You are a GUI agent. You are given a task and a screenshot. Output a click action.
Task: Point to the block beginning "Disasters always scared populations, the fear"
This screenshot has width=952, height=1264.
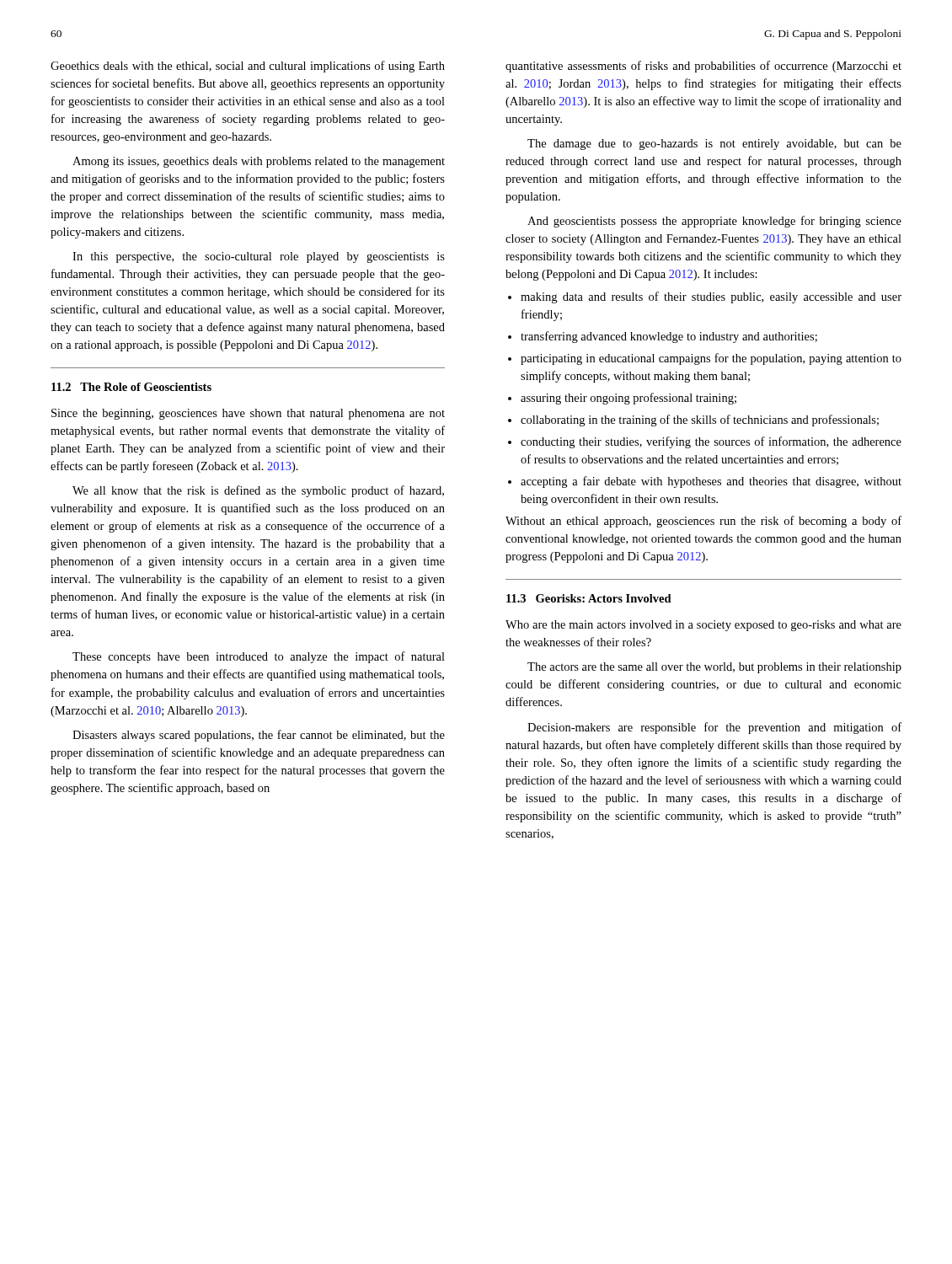tap(248, 761)
